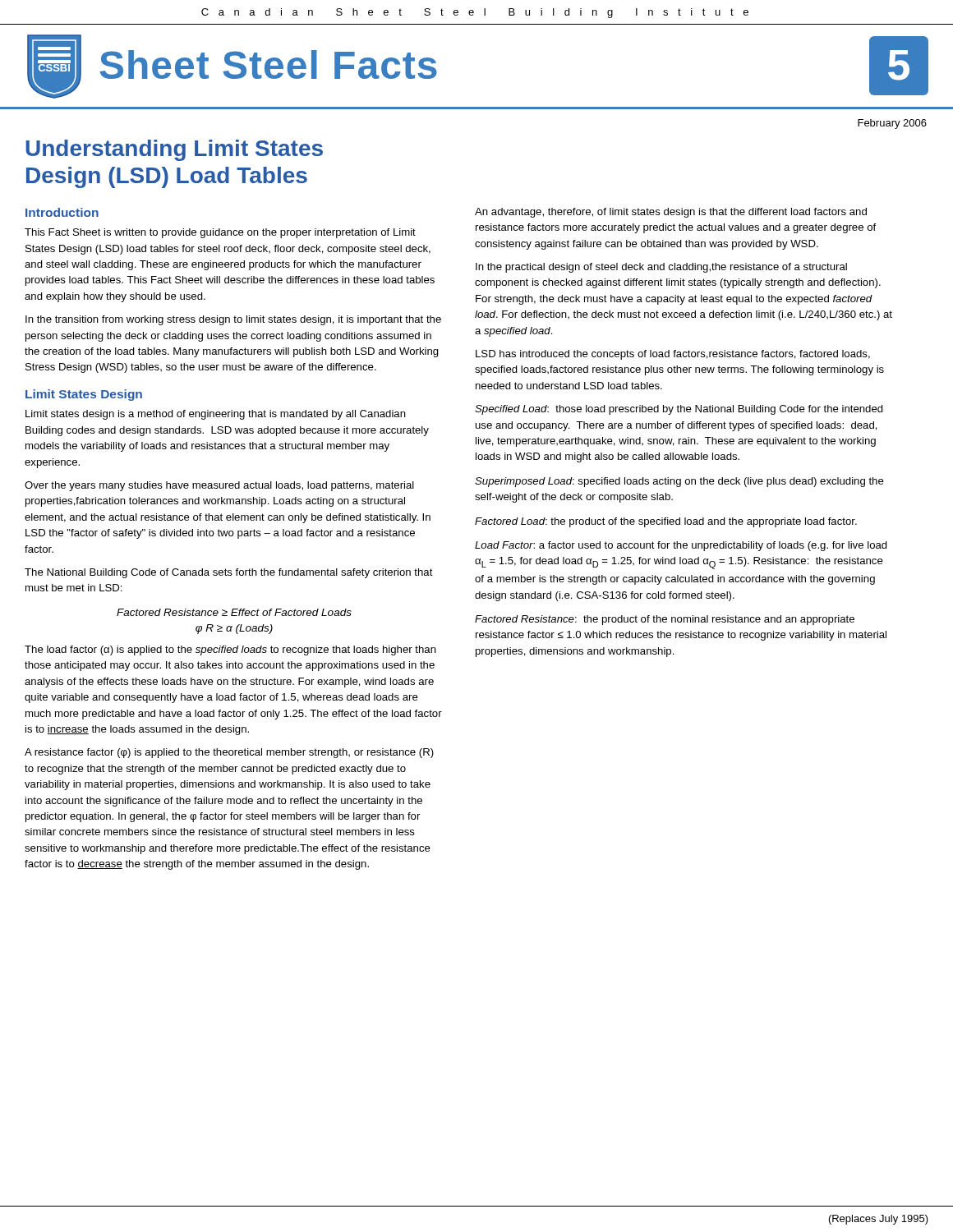Locate the block of text that opens with "In the practical design"
This screenshot has width=953, height=1232.
coord(684,298)
